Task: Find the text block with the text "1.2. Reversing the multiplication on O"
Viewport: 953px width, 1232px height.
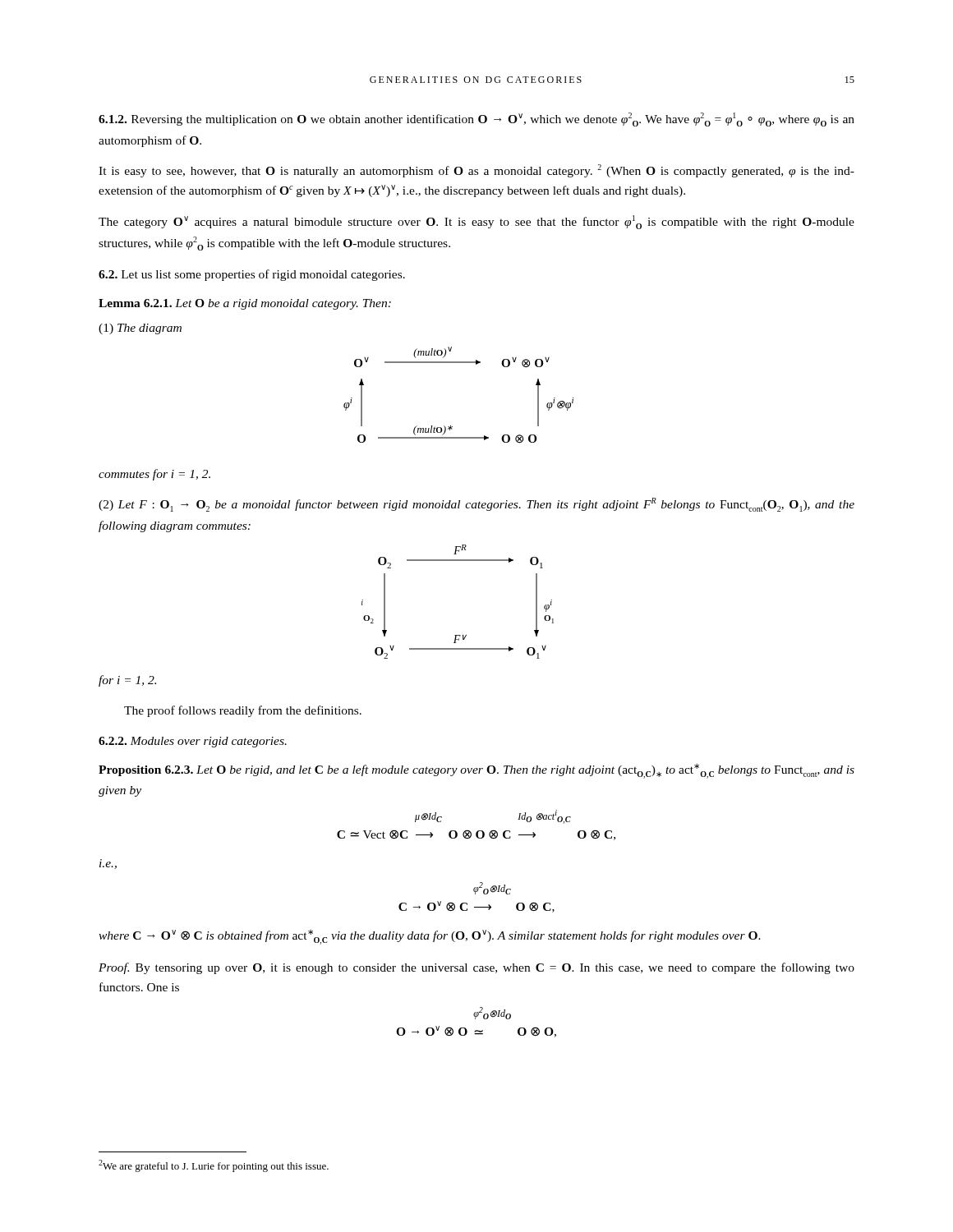Action: tap(476, 129)
